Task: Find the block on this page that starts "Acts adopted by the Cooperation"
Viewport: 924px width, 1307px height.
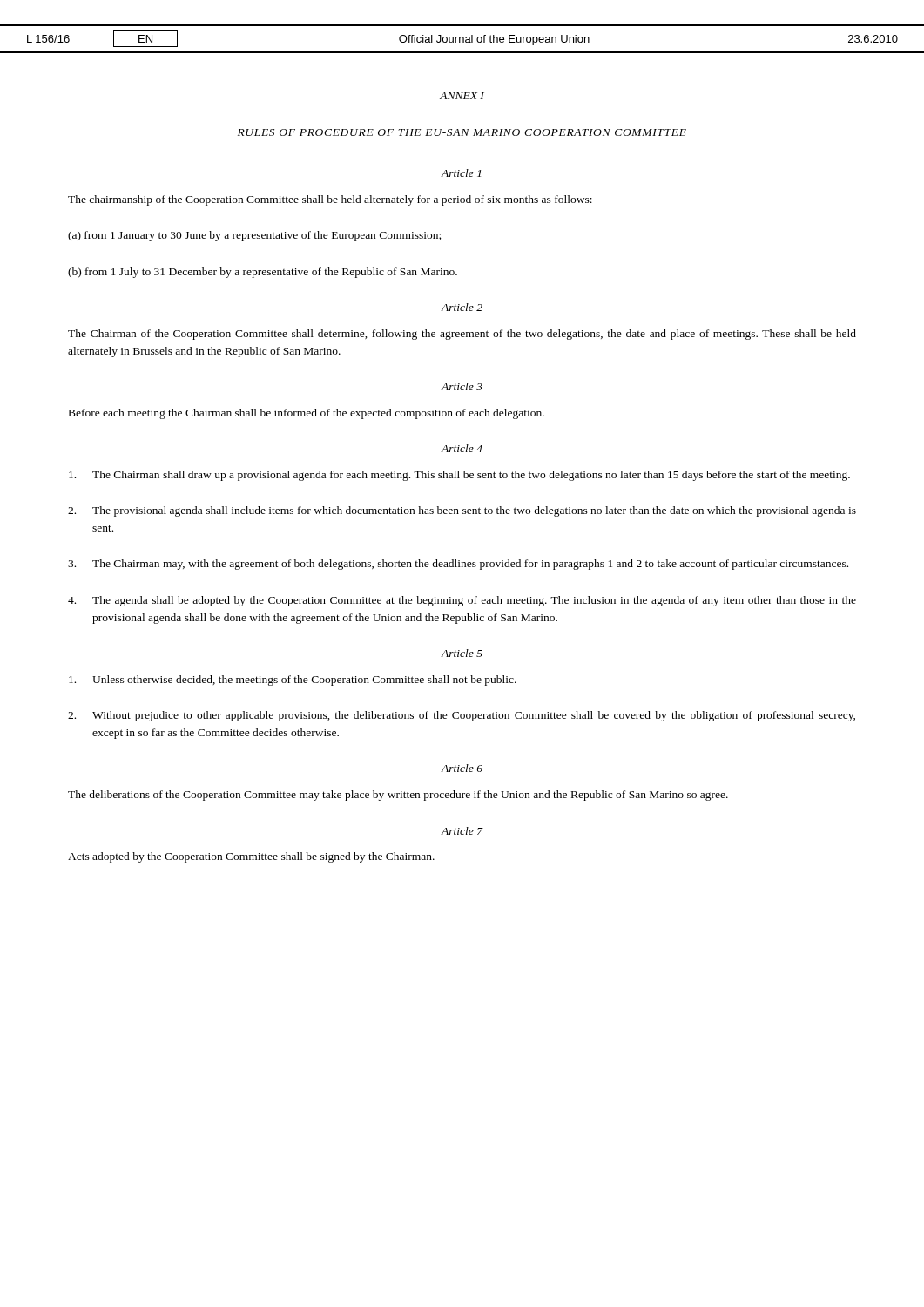Action: click(251, 856)
